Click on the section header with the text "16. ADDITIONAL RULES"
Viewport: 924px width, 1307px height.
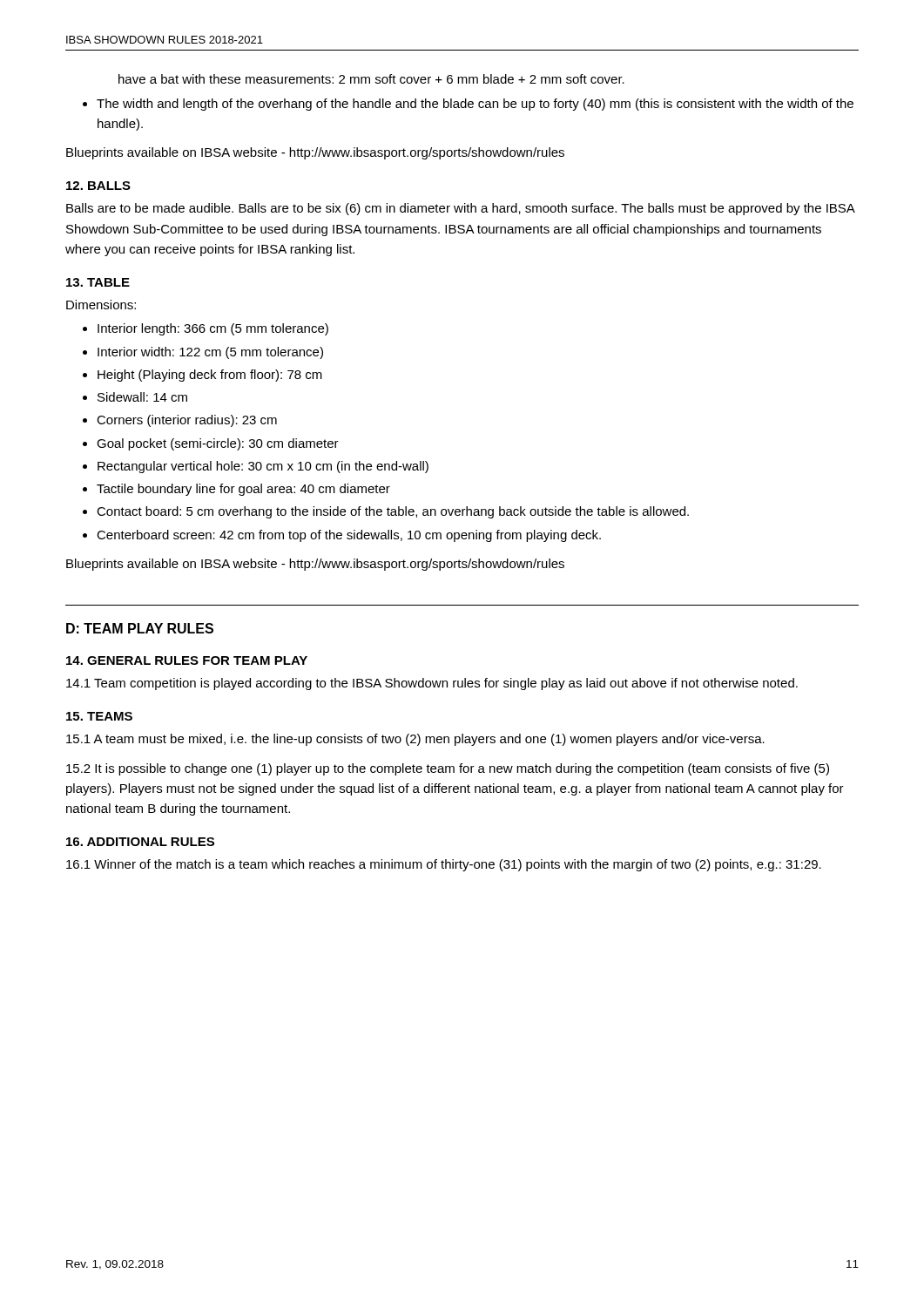pyautogui.click(x=140, y=842)
